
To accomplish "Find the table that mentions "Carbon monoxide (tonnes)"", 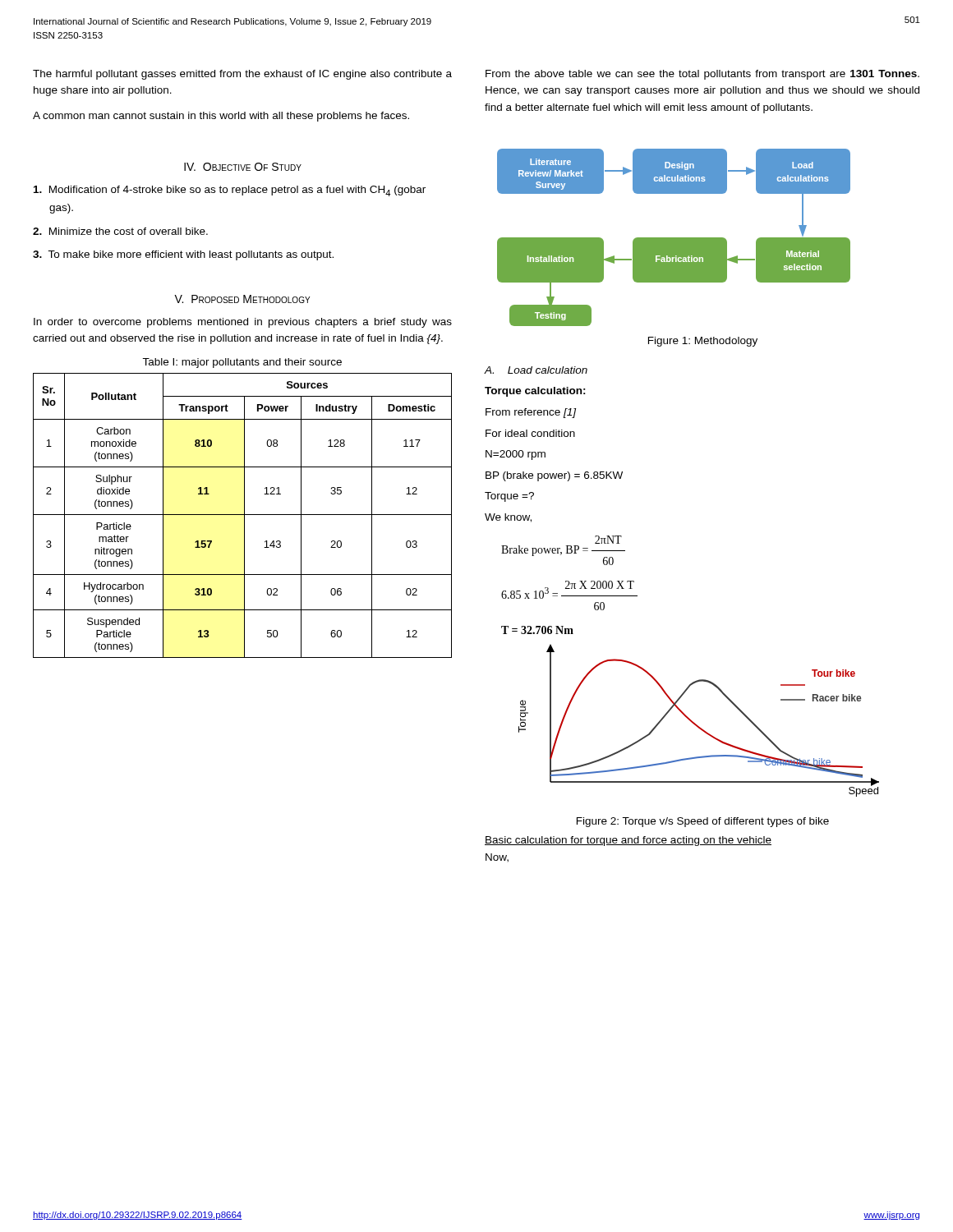I will pyautogui.click(x=242, y=515).
